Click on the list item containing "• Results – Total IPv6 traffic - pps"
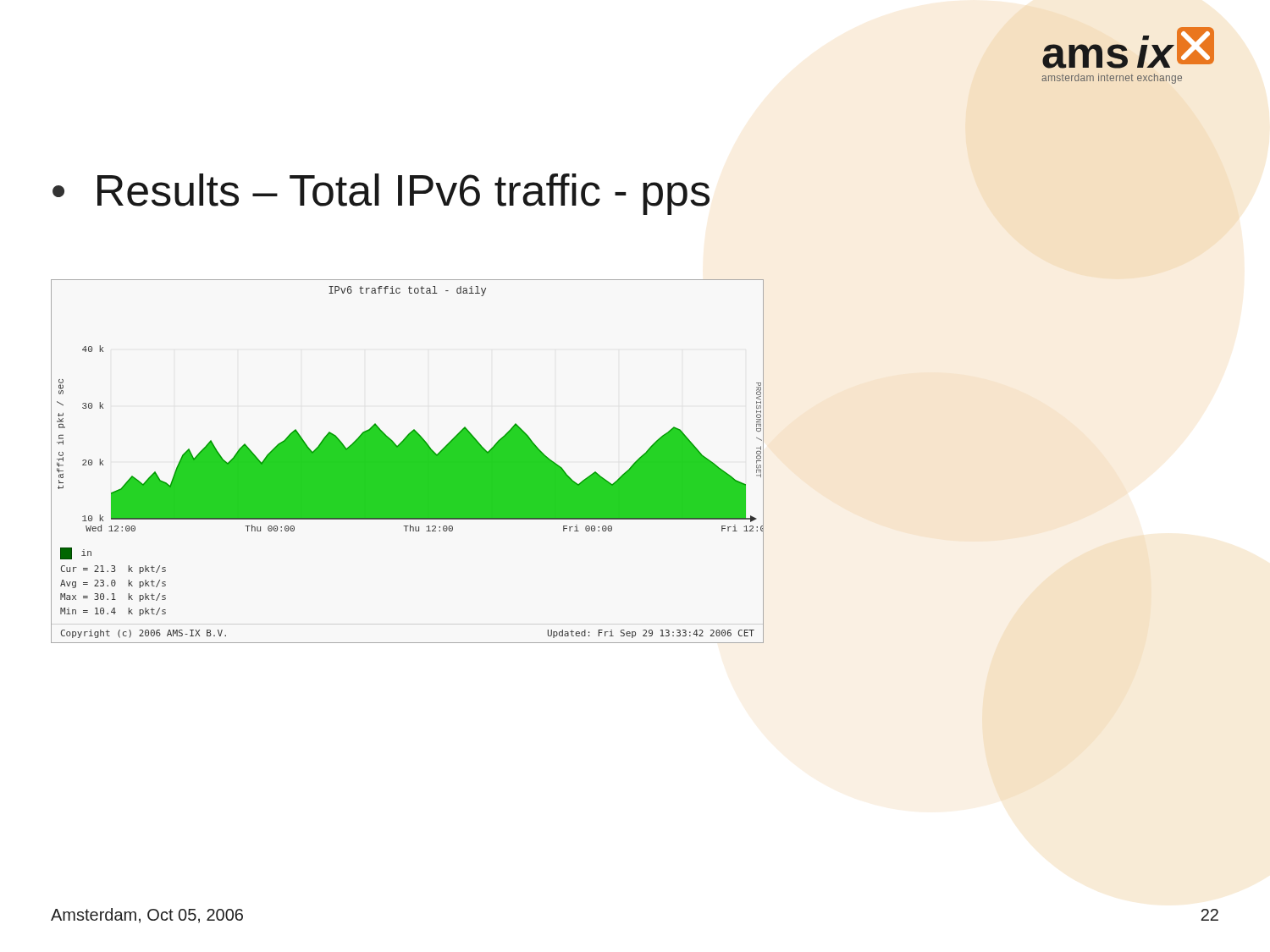The width and height of the screenshot is (1270, 952). (x=381, y=190)
